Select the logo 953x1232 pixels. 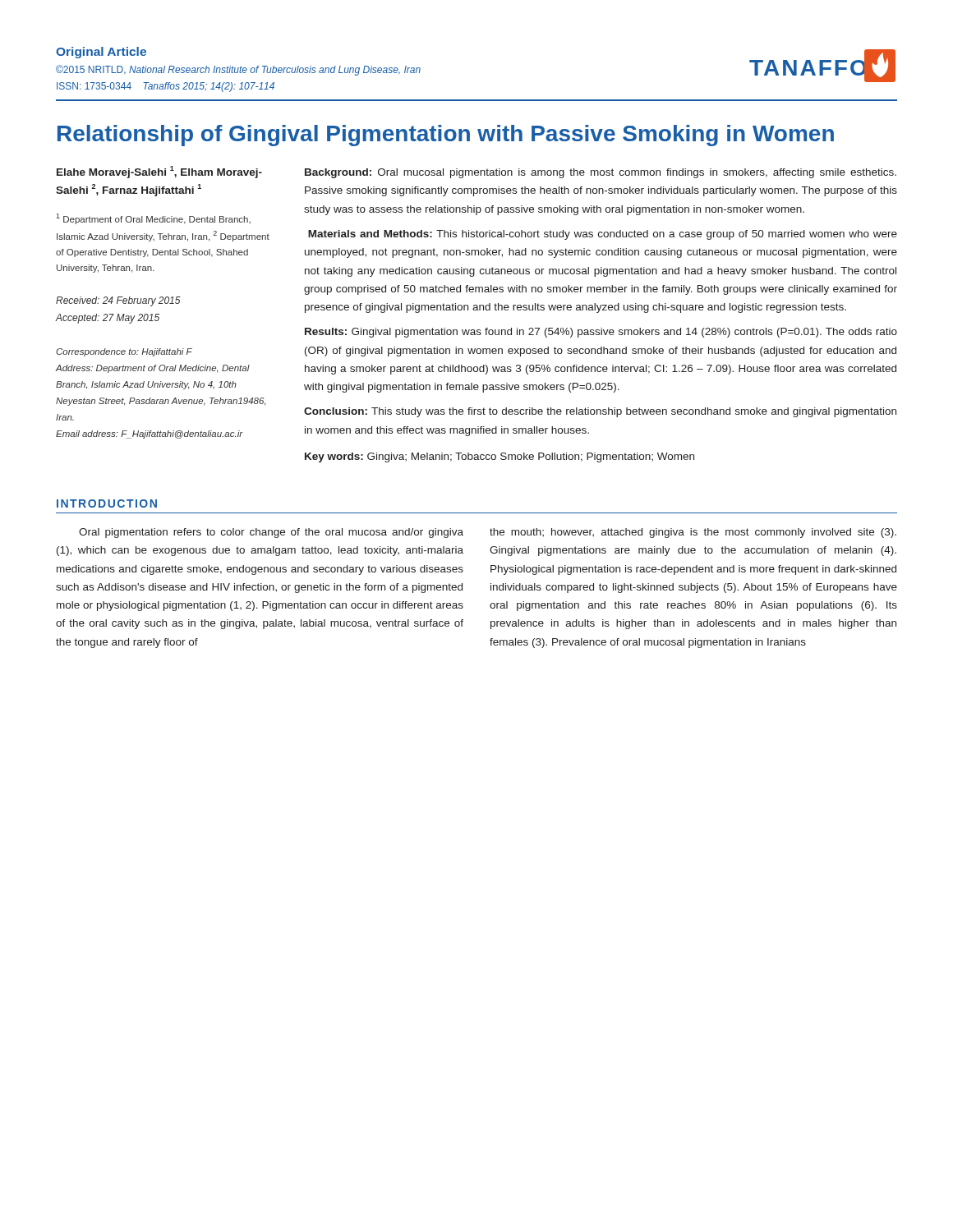coord(823,67)
